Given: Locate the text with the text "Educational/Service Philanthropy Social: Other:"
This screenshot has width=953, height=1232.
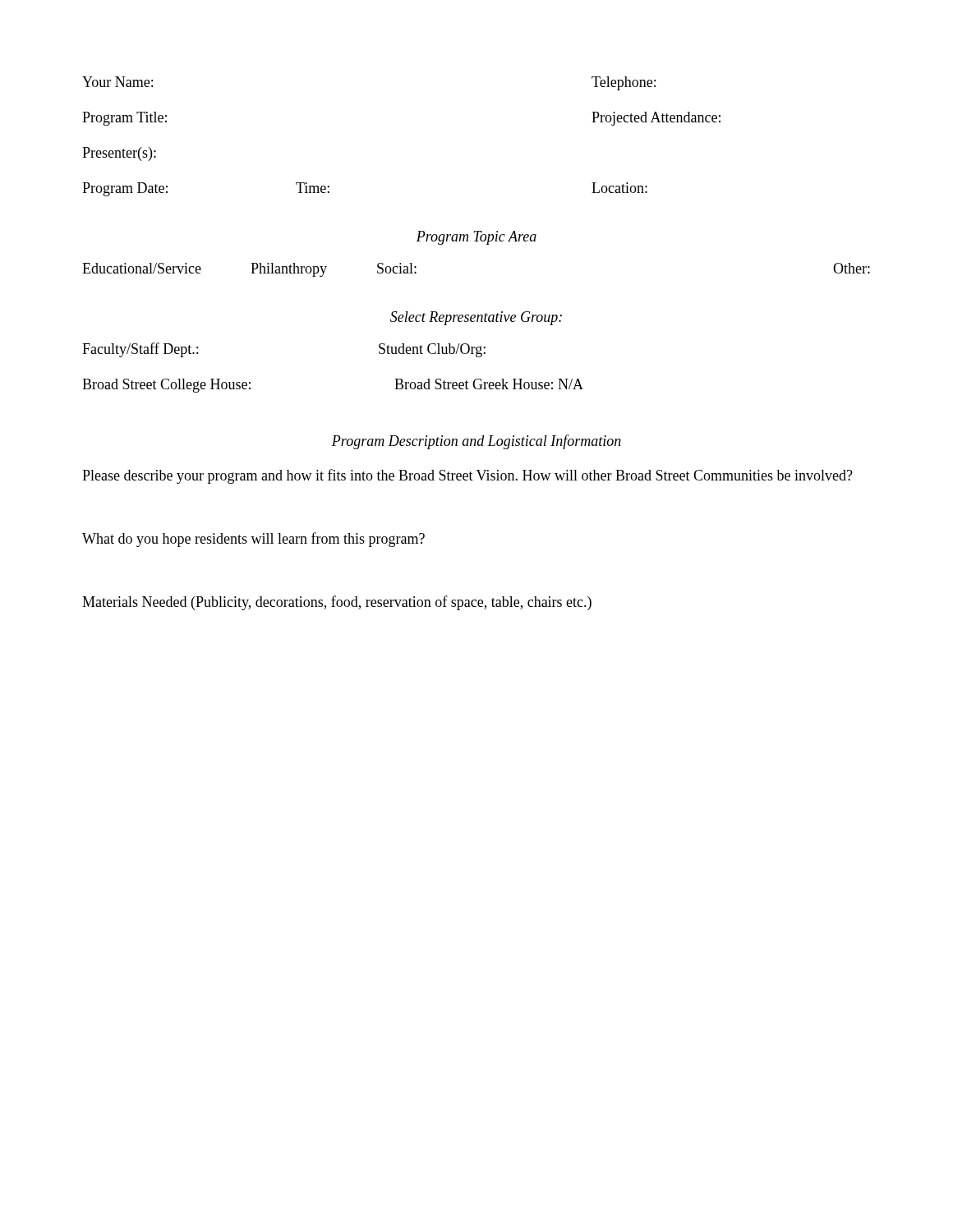Looking at the screenshot, I should point(124,270).
